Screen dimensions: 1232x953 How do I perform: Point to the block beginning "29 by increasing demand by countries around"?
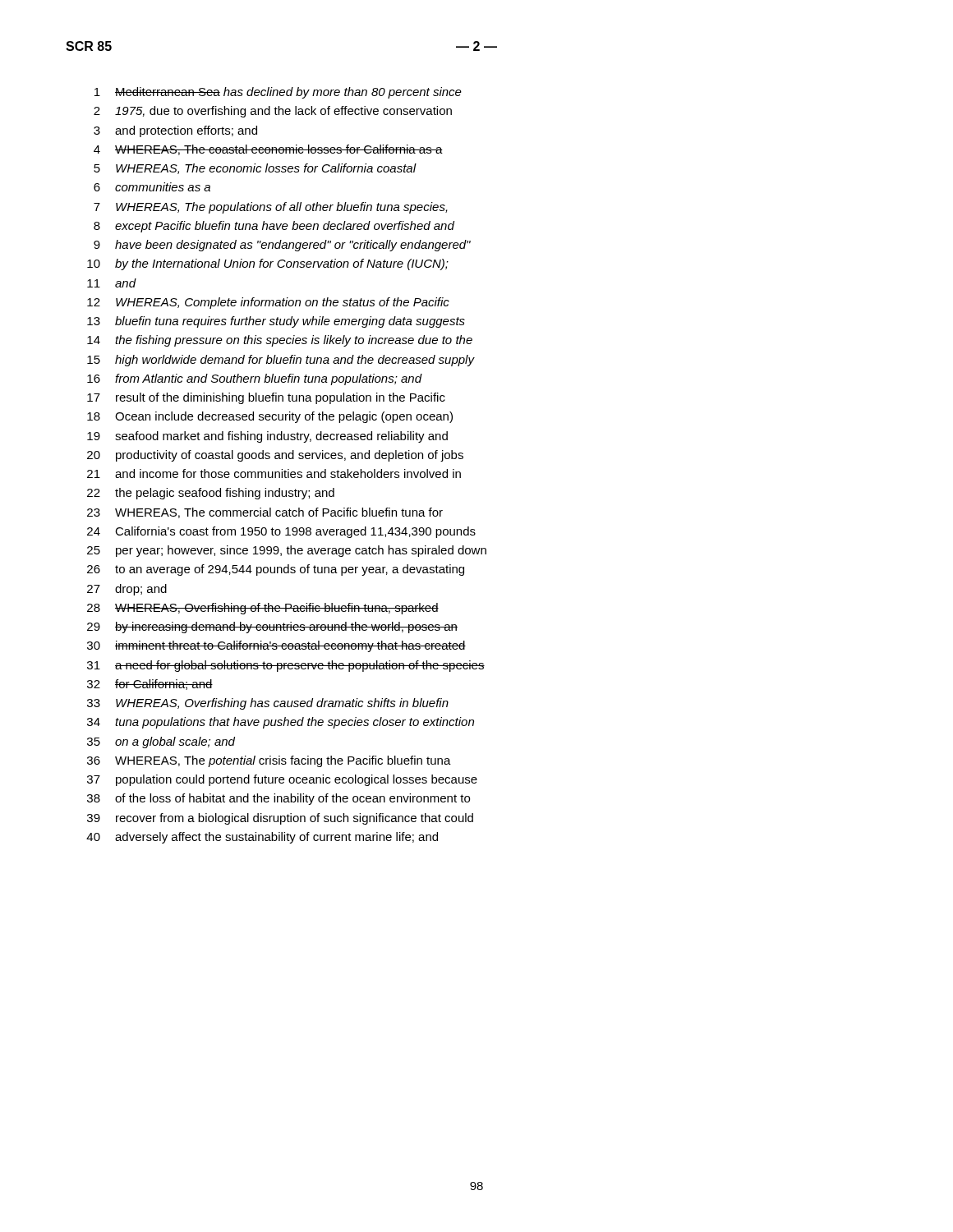coord(272,627)
